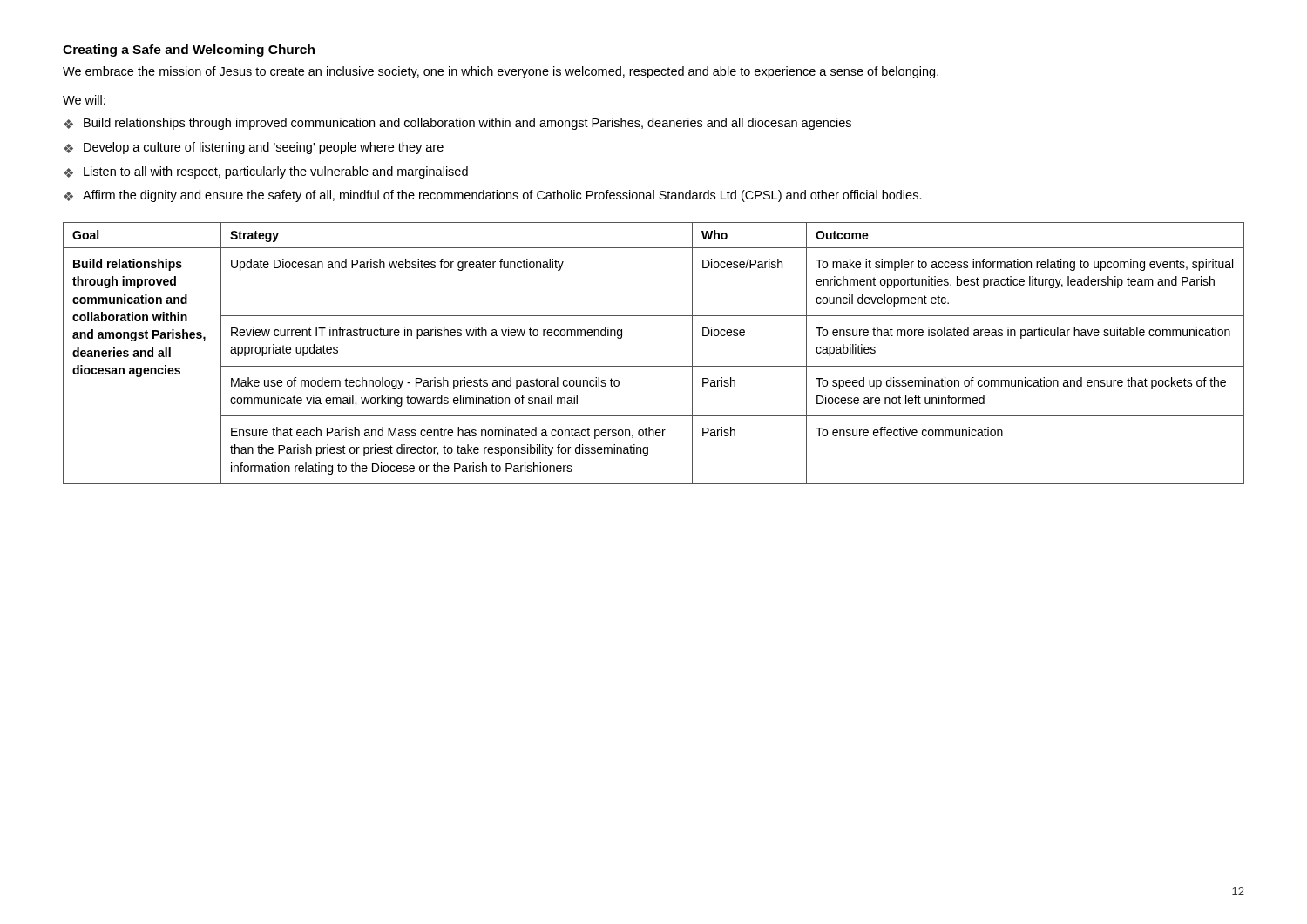Select the passage starting "We embrace the mission of Jesus"
Image resolution: width=1307 pixels, height=924 pixels.
click(x=501, y=71)
